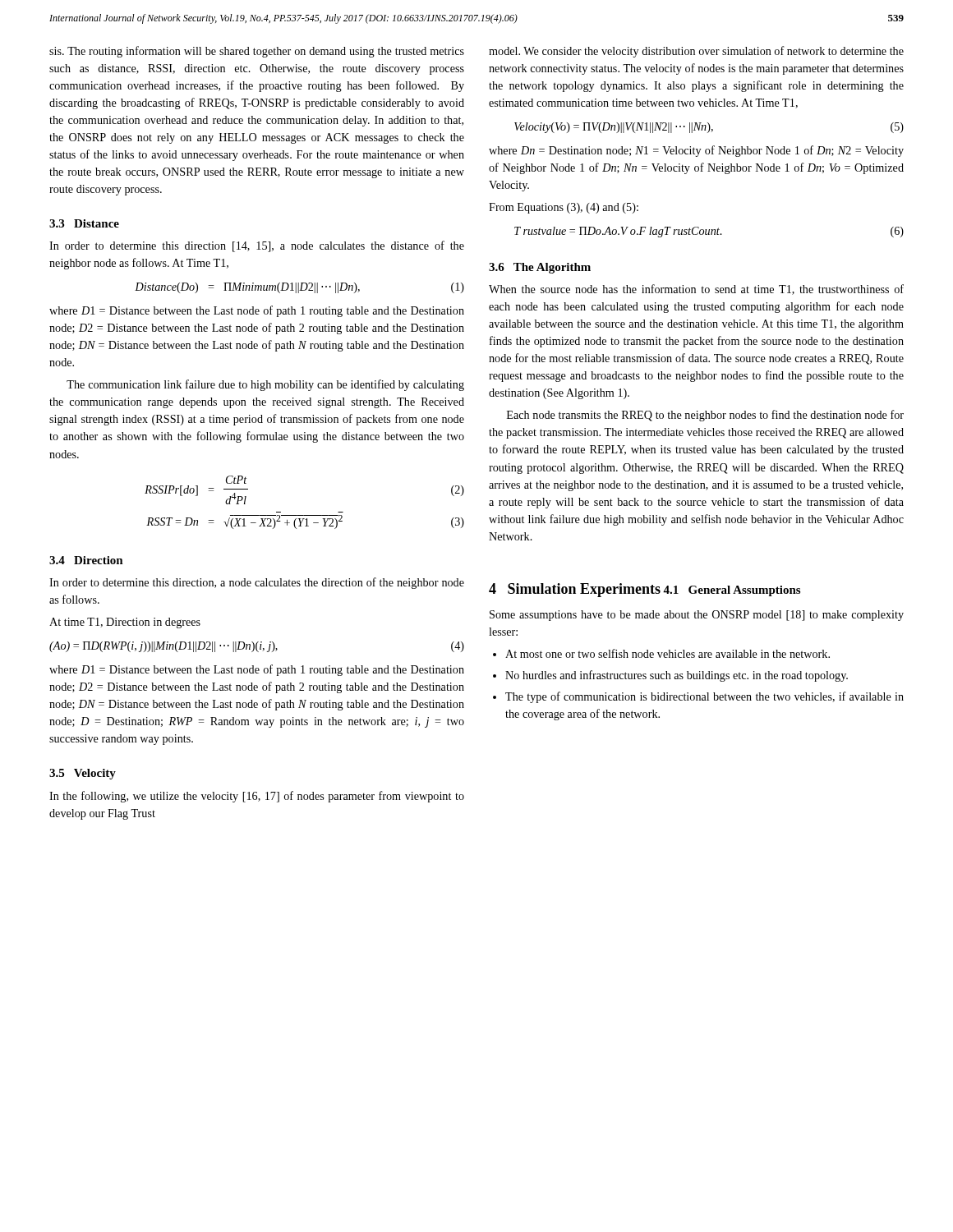Where is the passage that starts "where Dn = Destination node; N1 = Velocity"?
This screenshot has width=953, height=1232.
pos(696,179)
